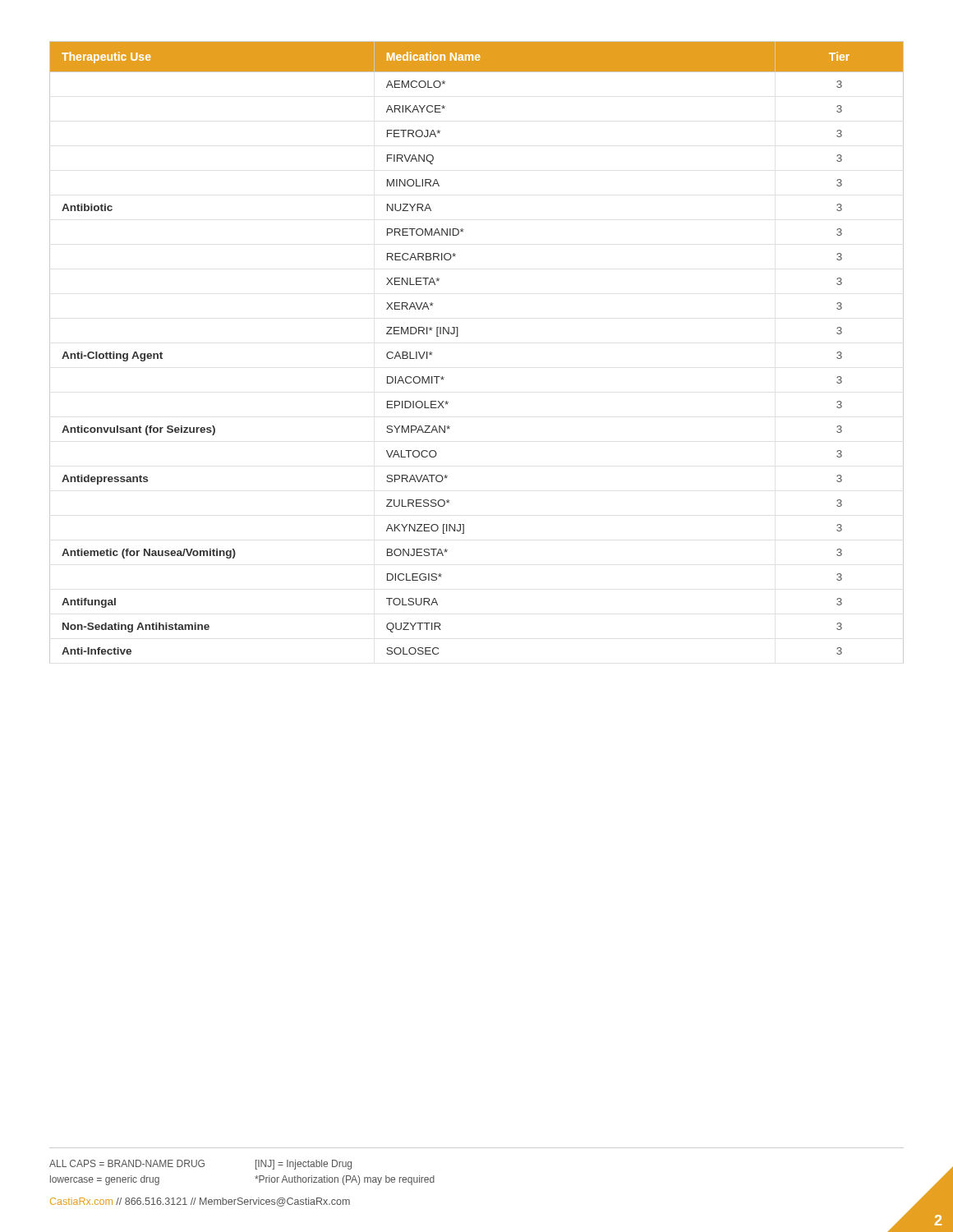Locate a table

pos(476,352)
